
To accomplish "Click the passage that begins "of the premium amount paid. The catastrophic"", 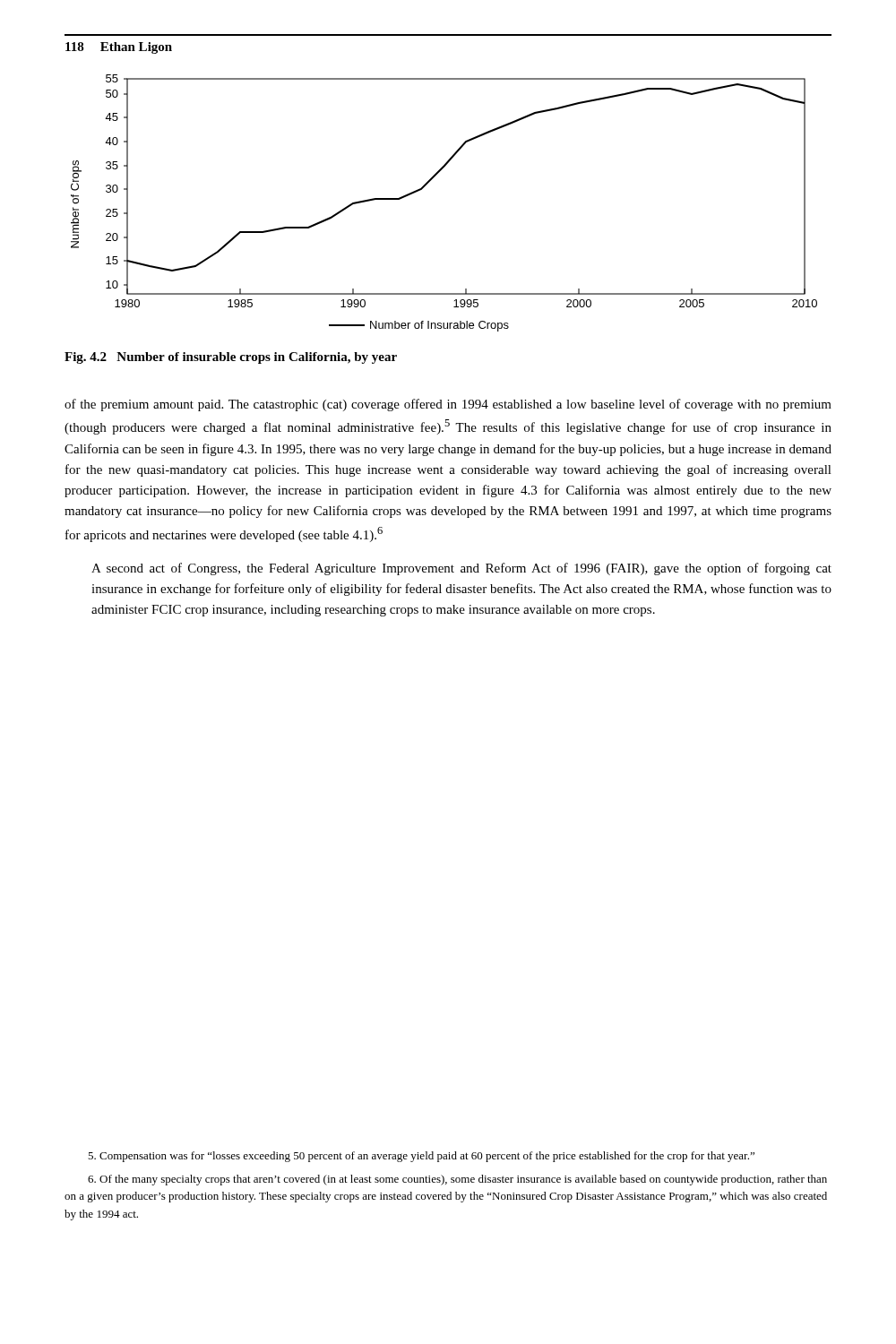I will click(448, 507).
